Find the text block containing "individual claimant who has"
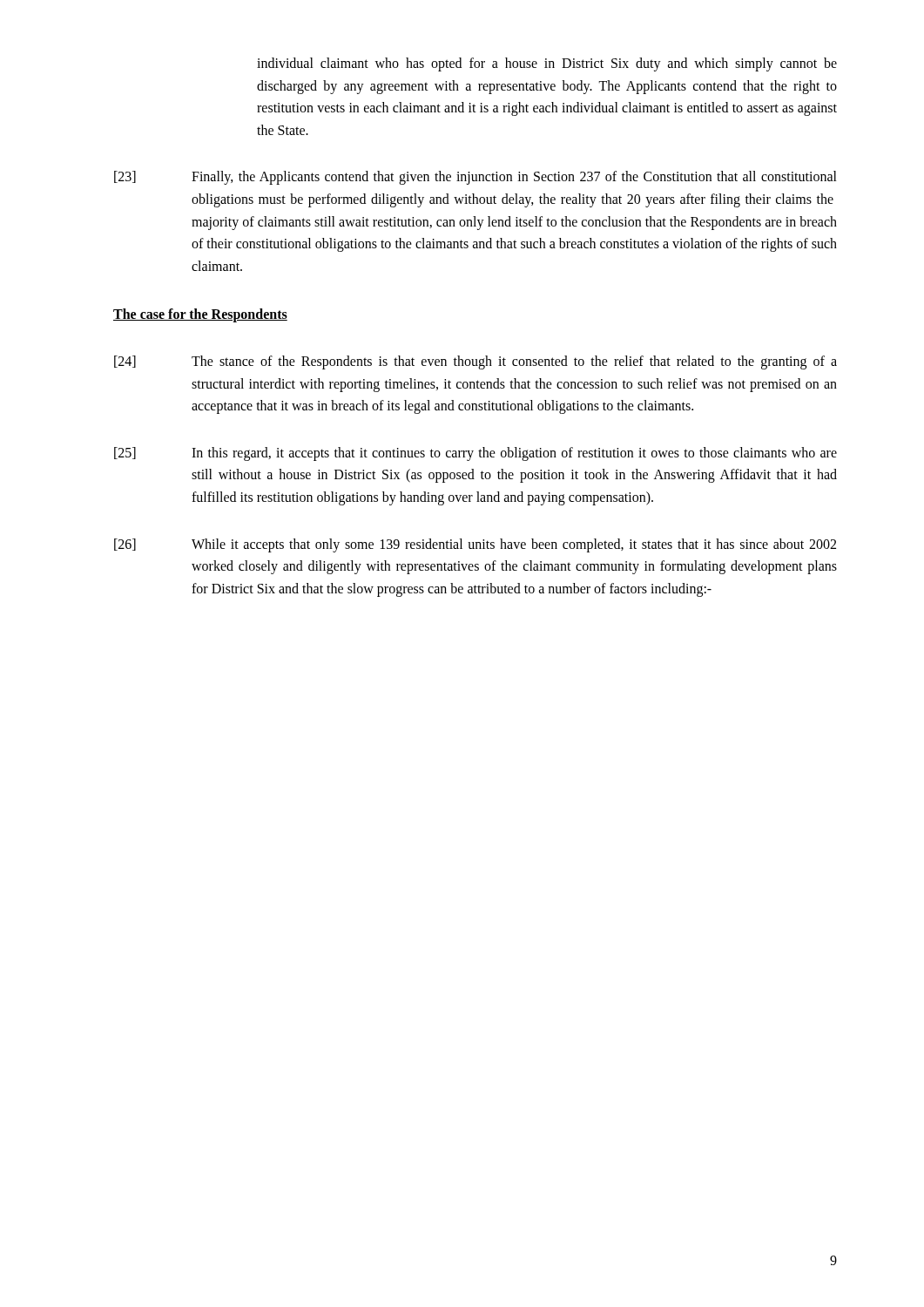The height and width of the screenshot is (1307, 924). pyautogui.click(x=547, y=97)
